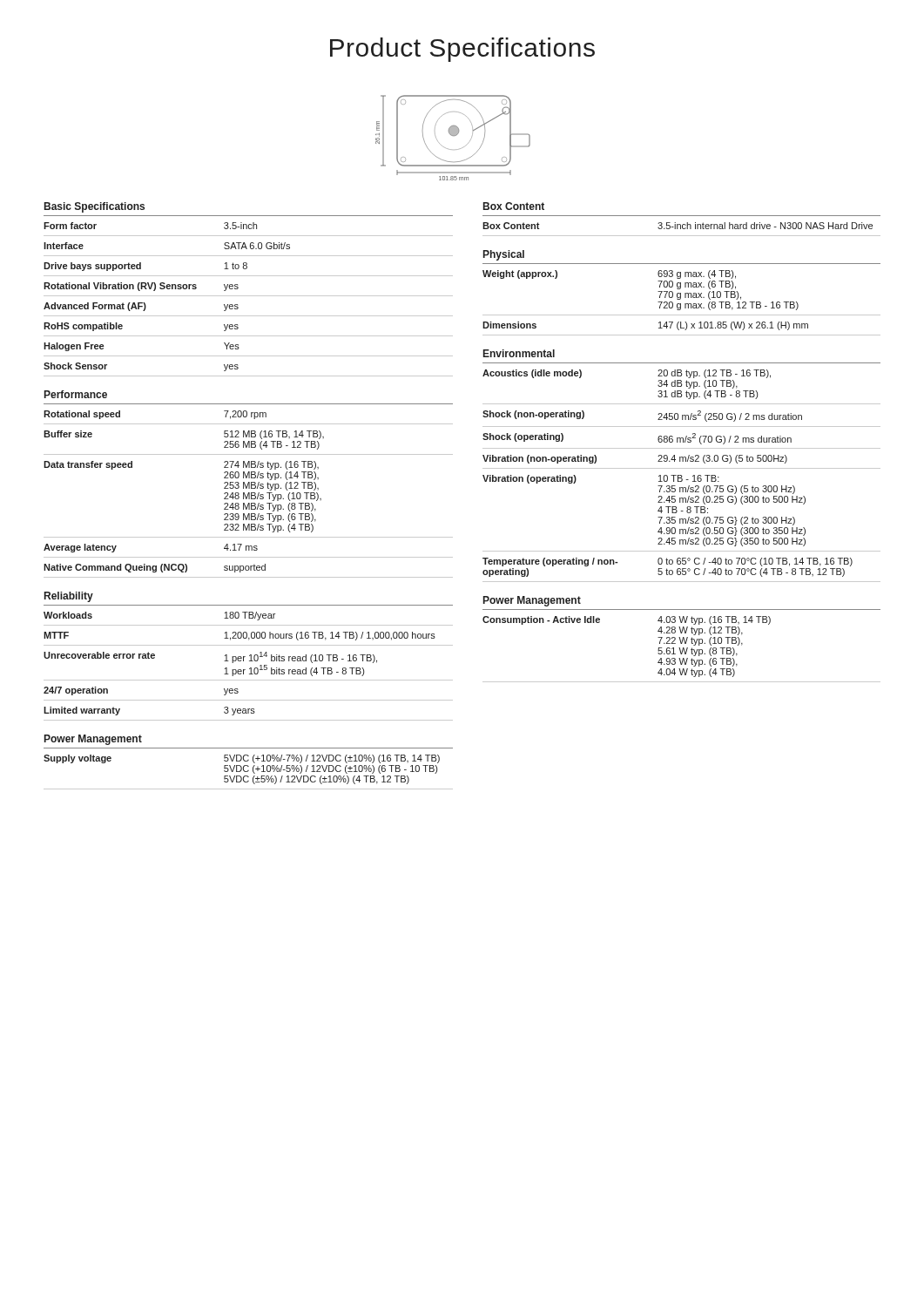Locate the table with the text "3.5-inch internal hard"

coord(681,226)
